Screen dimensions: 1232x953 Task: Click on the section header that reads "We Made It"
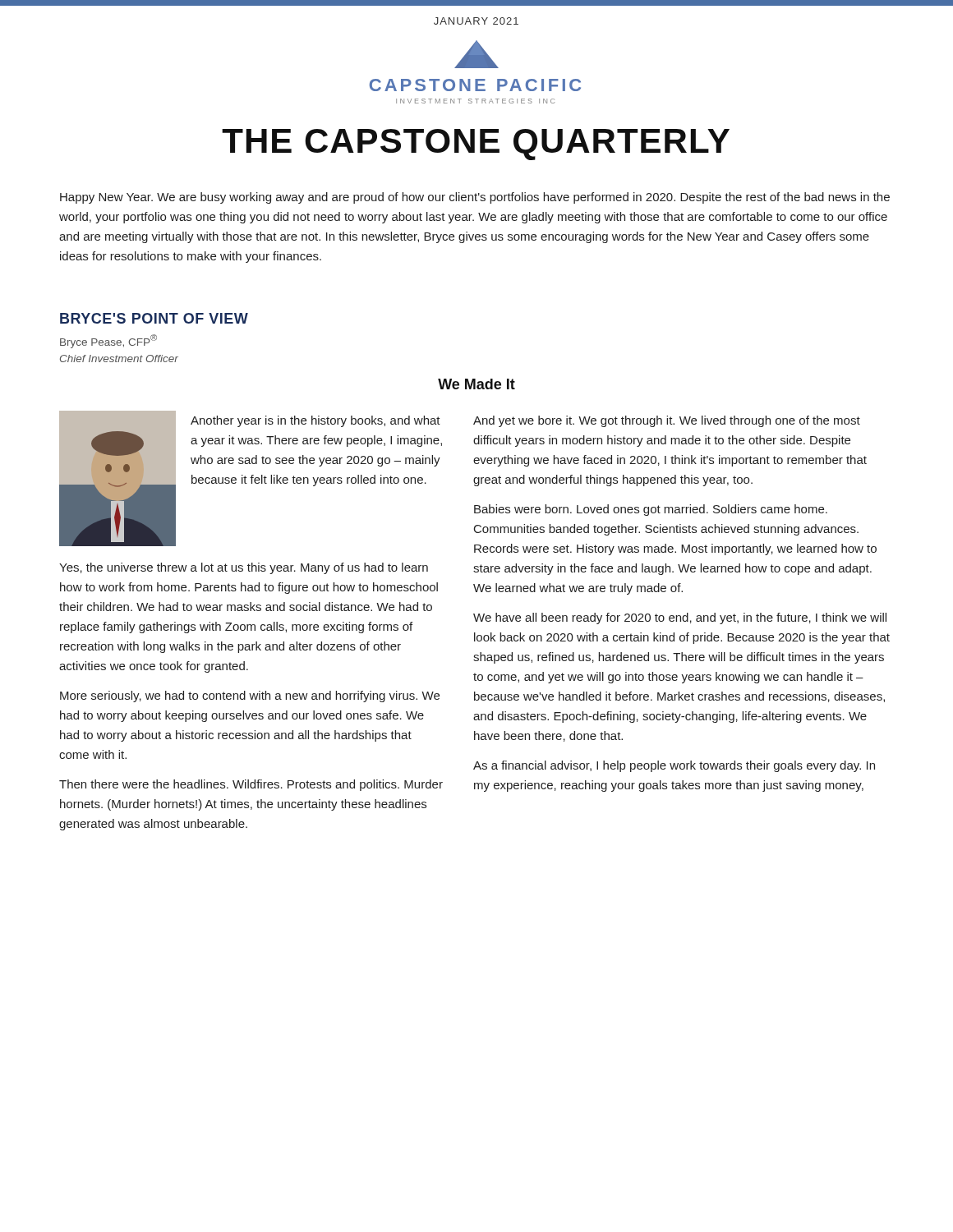476,385
